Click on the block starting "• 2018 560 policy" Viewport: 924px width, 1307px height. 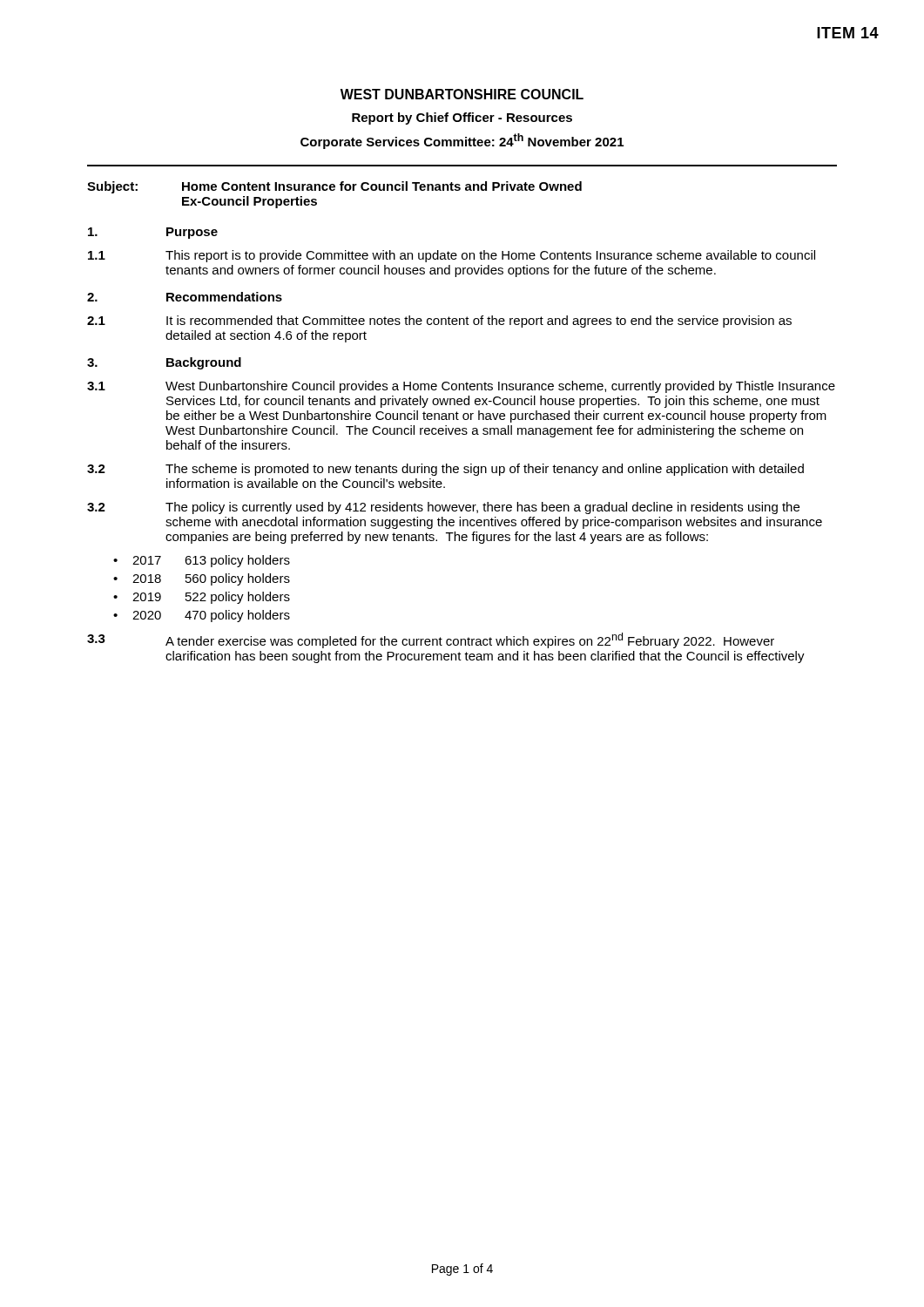202,578
